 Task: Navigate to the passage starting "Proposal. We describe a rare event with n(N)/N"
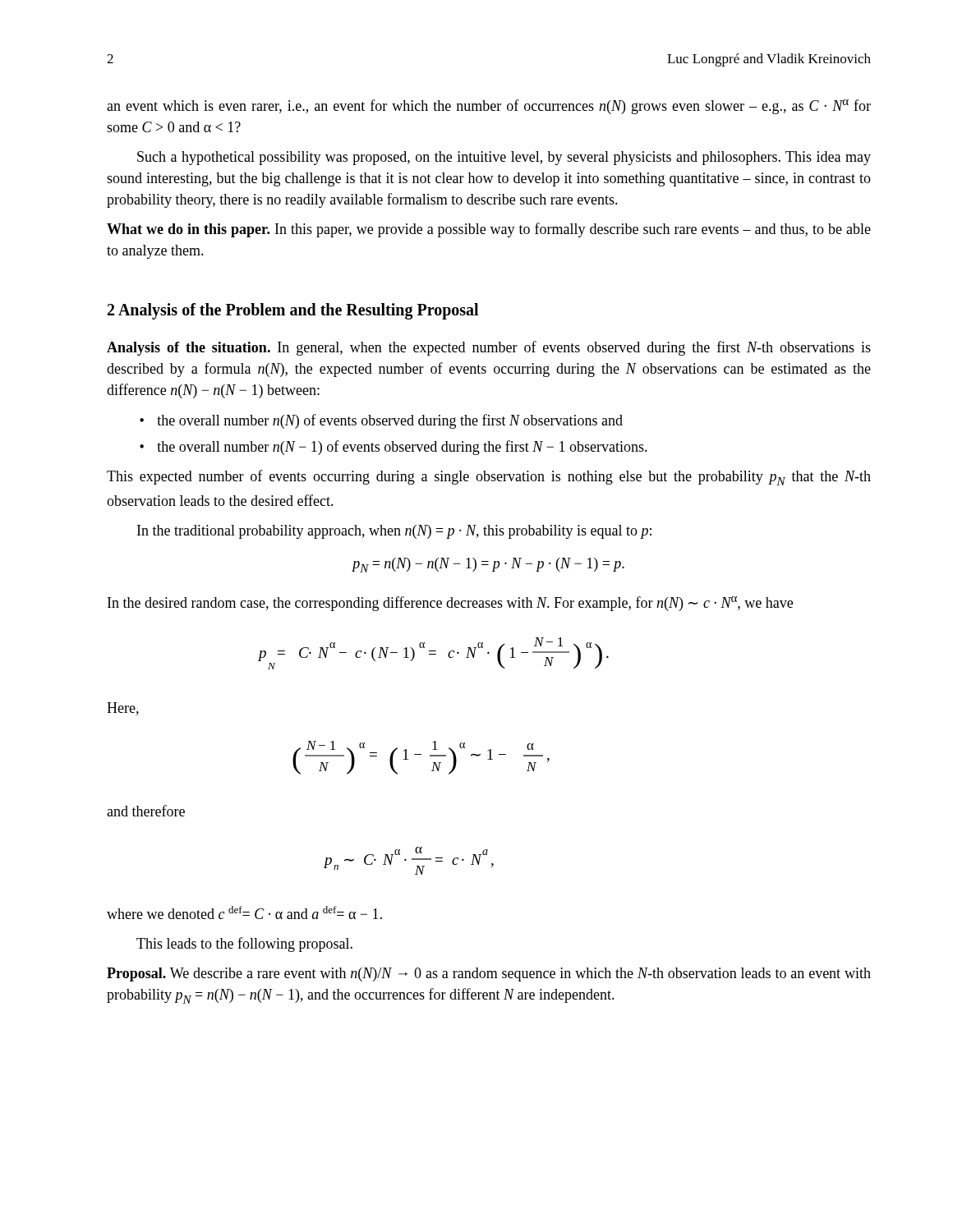point(489,986)
